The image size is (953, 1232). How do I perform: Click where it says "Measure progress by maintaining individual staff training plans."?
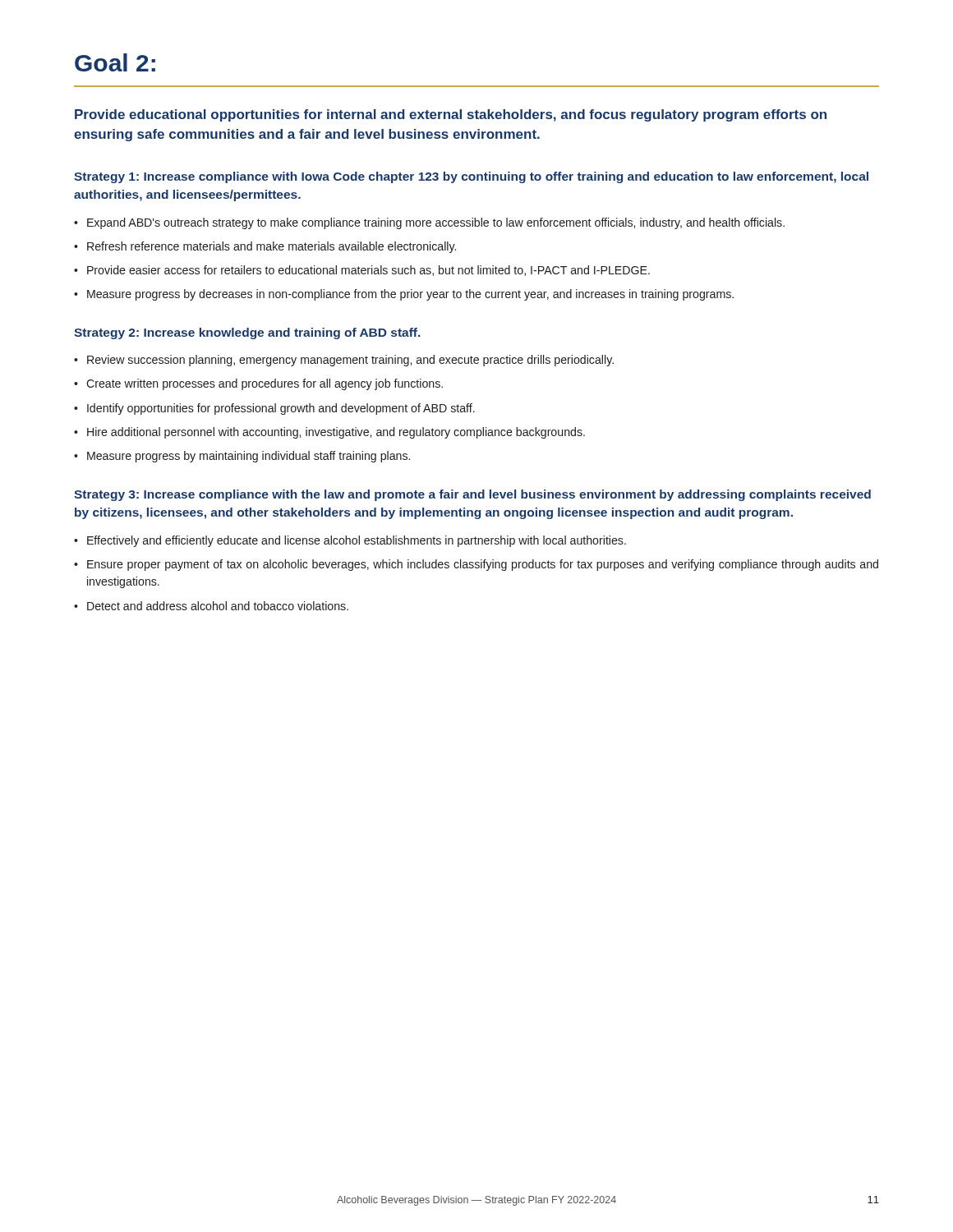point(249,457)
